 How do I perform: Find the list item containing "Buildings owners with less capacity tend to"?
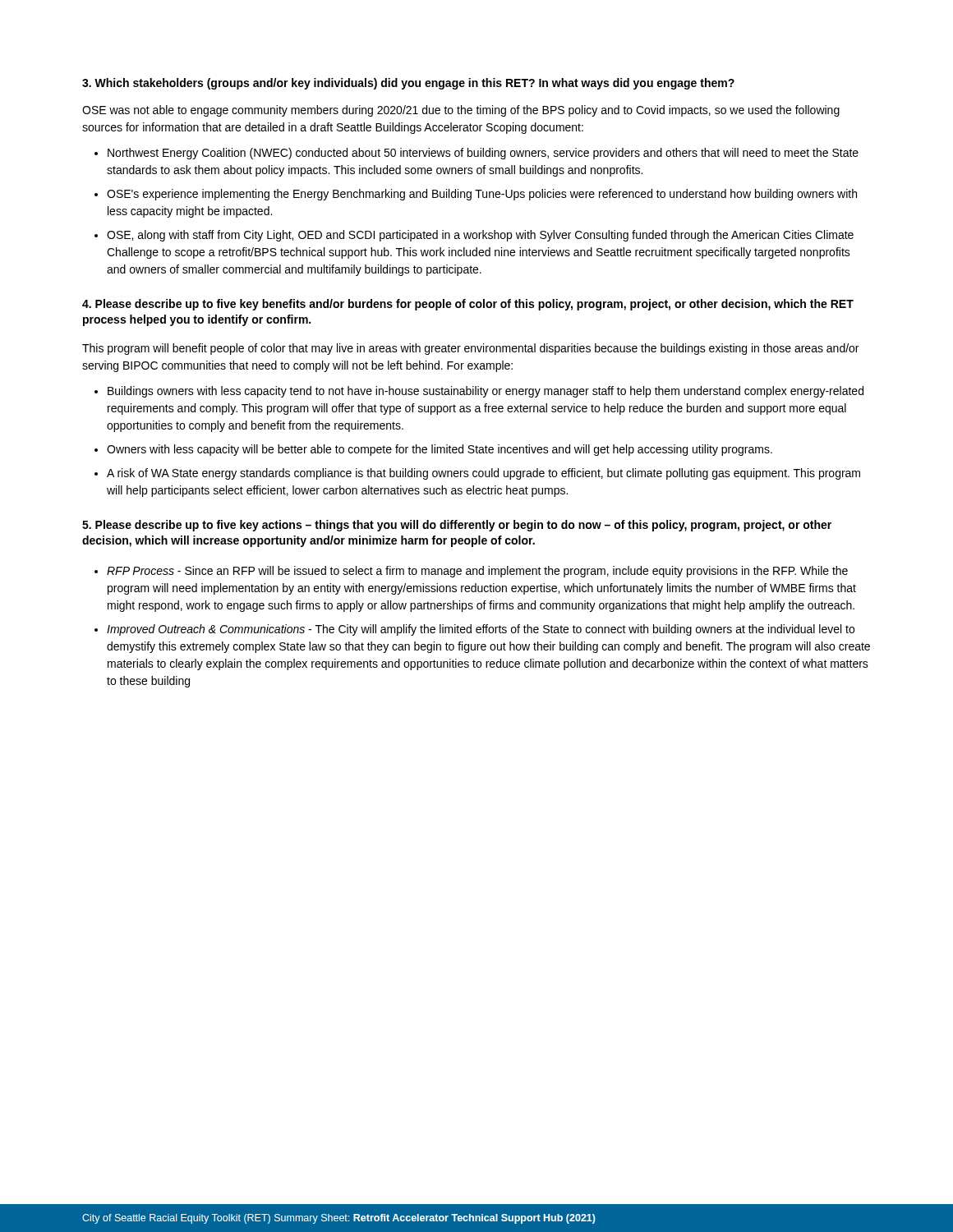click(x=486, y=408)
